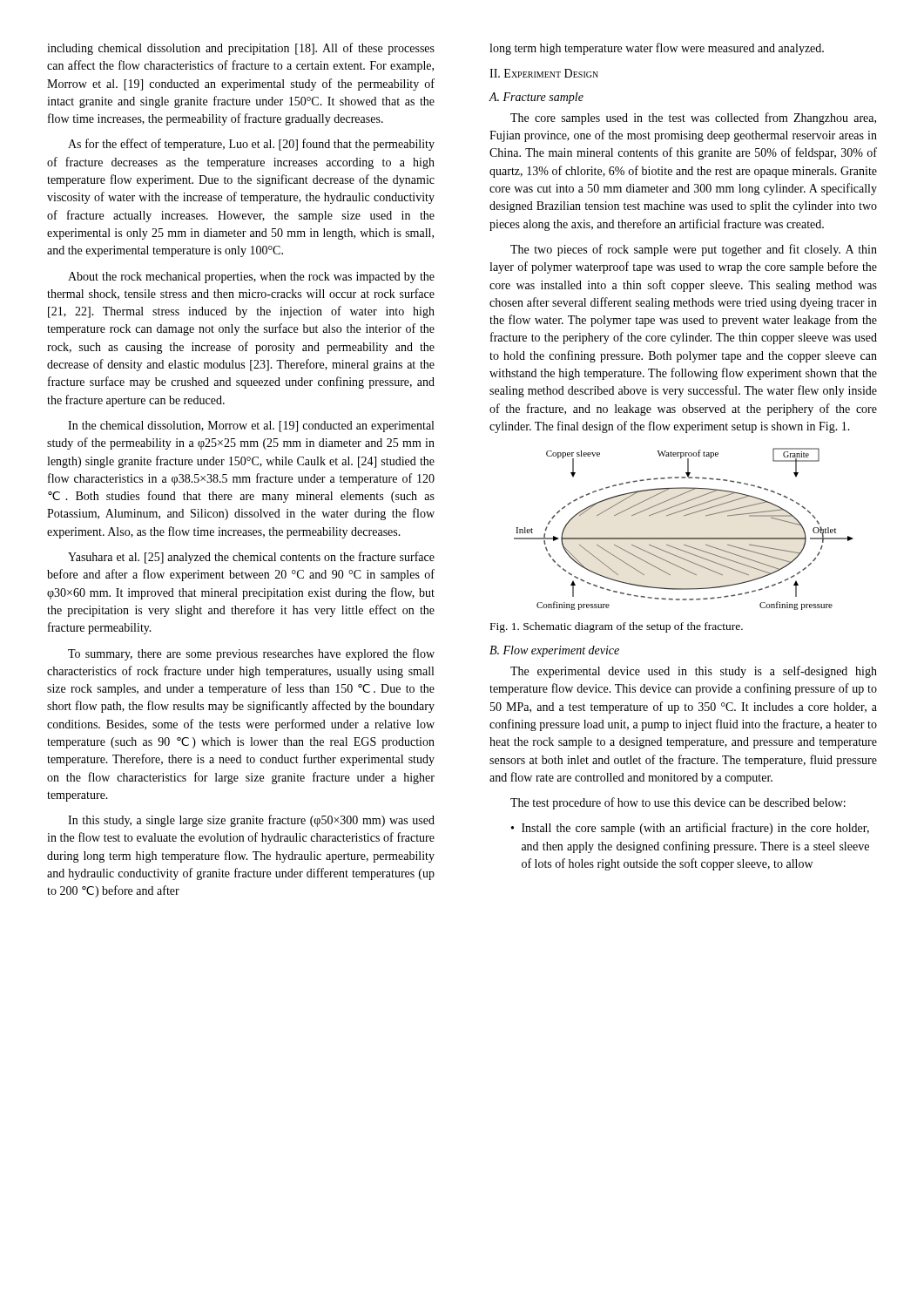924x1307 pixels.
Task: Locate the text block that says "The core samples used in the test"
Action: coord(683,172)
